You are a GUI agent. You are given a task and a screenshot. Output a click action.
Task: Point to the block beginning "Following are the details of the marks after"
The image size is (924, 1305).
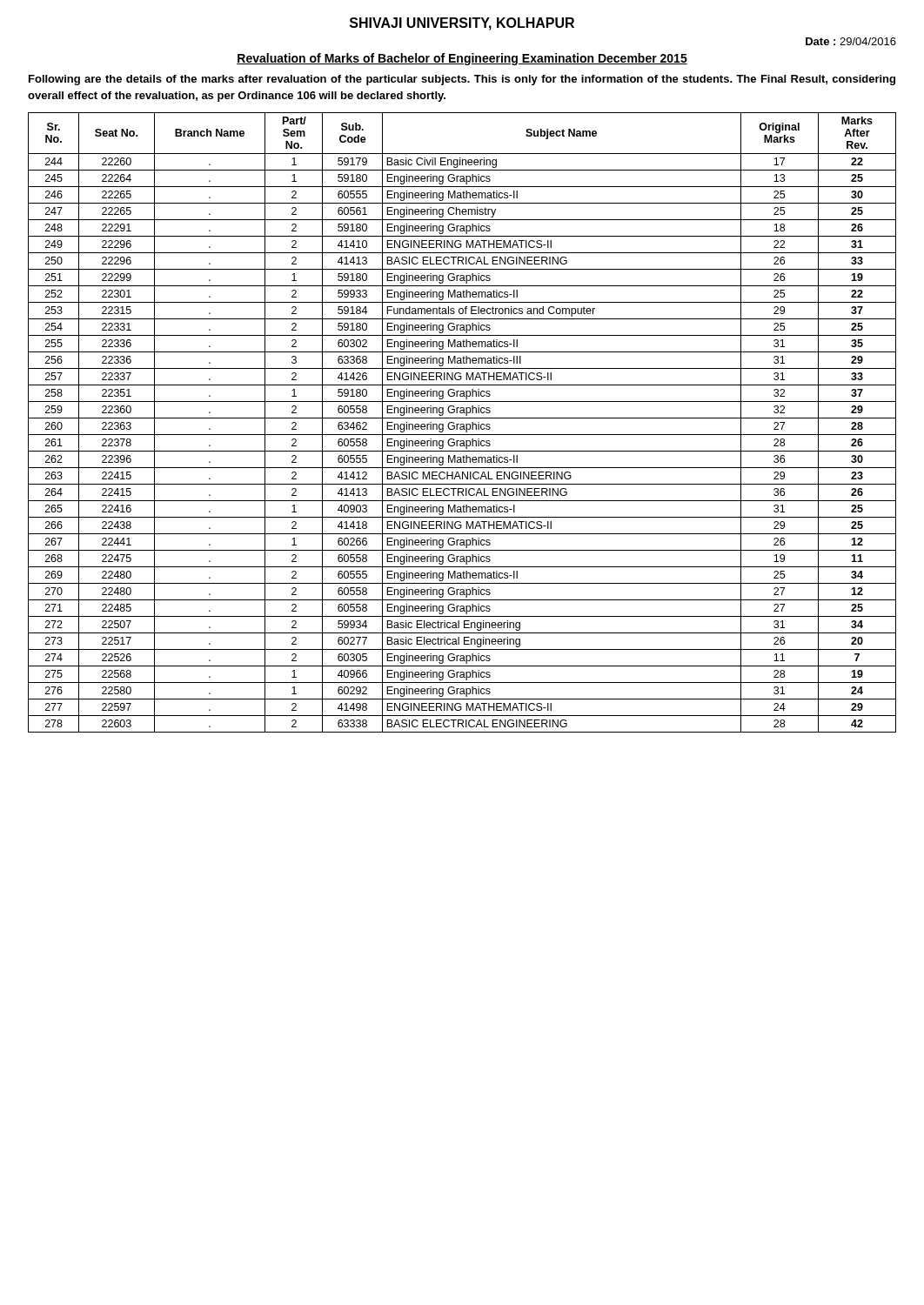click(x=462, y=87)
